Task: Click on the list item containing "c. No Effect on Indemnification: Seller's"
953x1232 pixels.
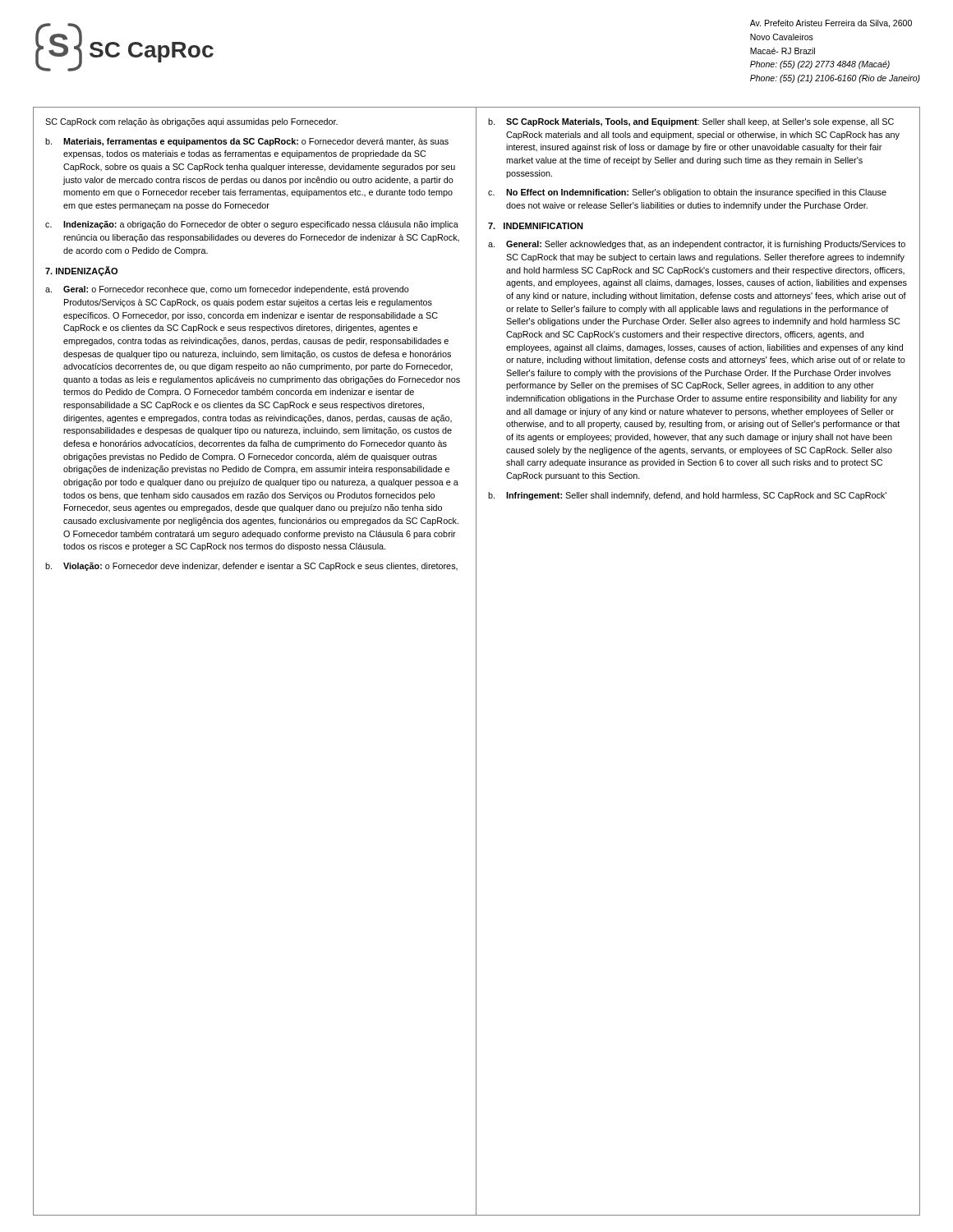Action: point(698,199)
